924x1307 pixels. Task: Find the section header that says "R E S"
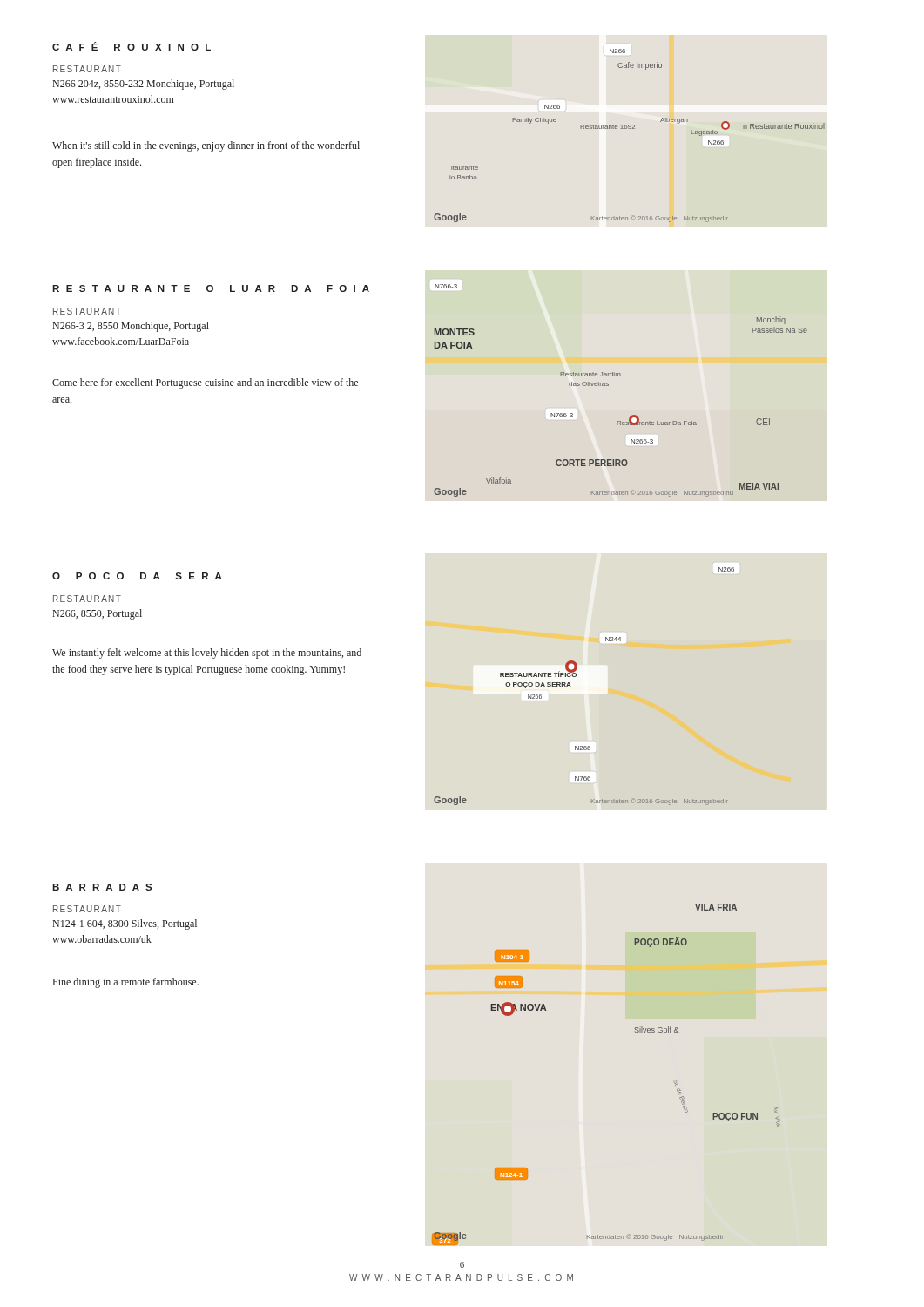[213, 288]
